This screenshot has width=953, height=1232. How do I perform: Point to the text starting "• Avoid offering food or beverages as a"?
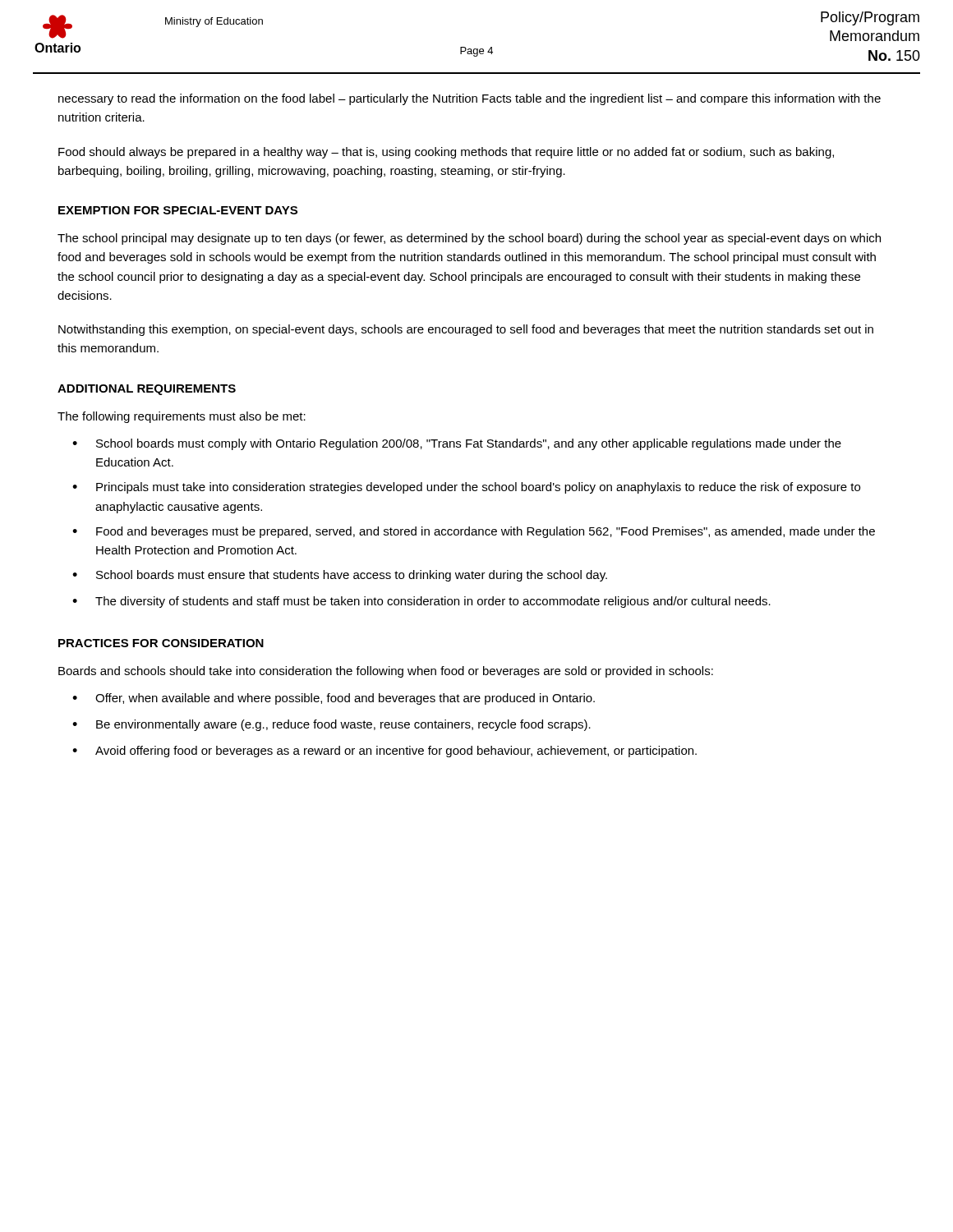tap(484, 751)
